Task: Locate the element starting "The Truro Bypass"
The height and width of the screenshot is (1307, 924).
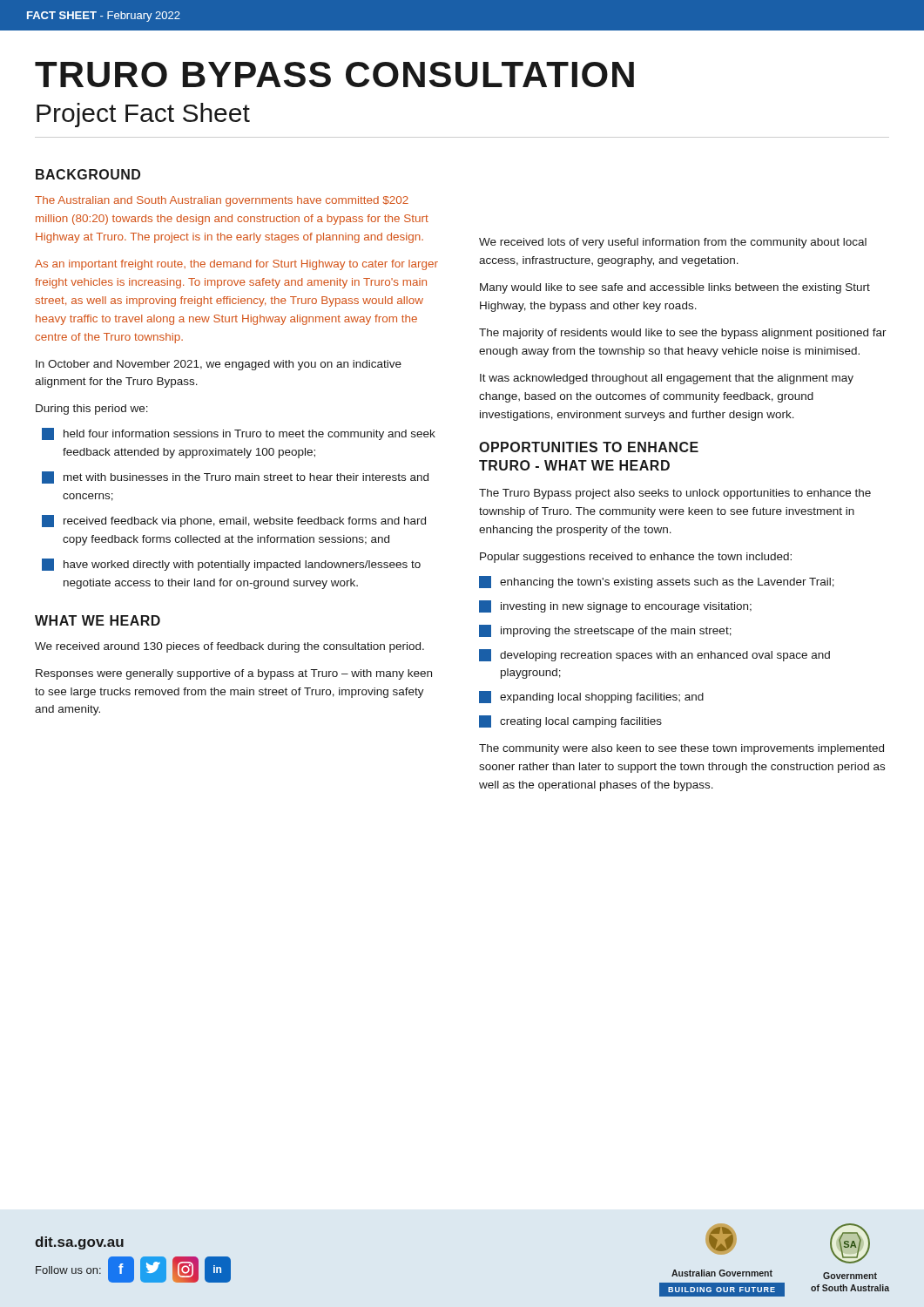Action: (675, 511)
